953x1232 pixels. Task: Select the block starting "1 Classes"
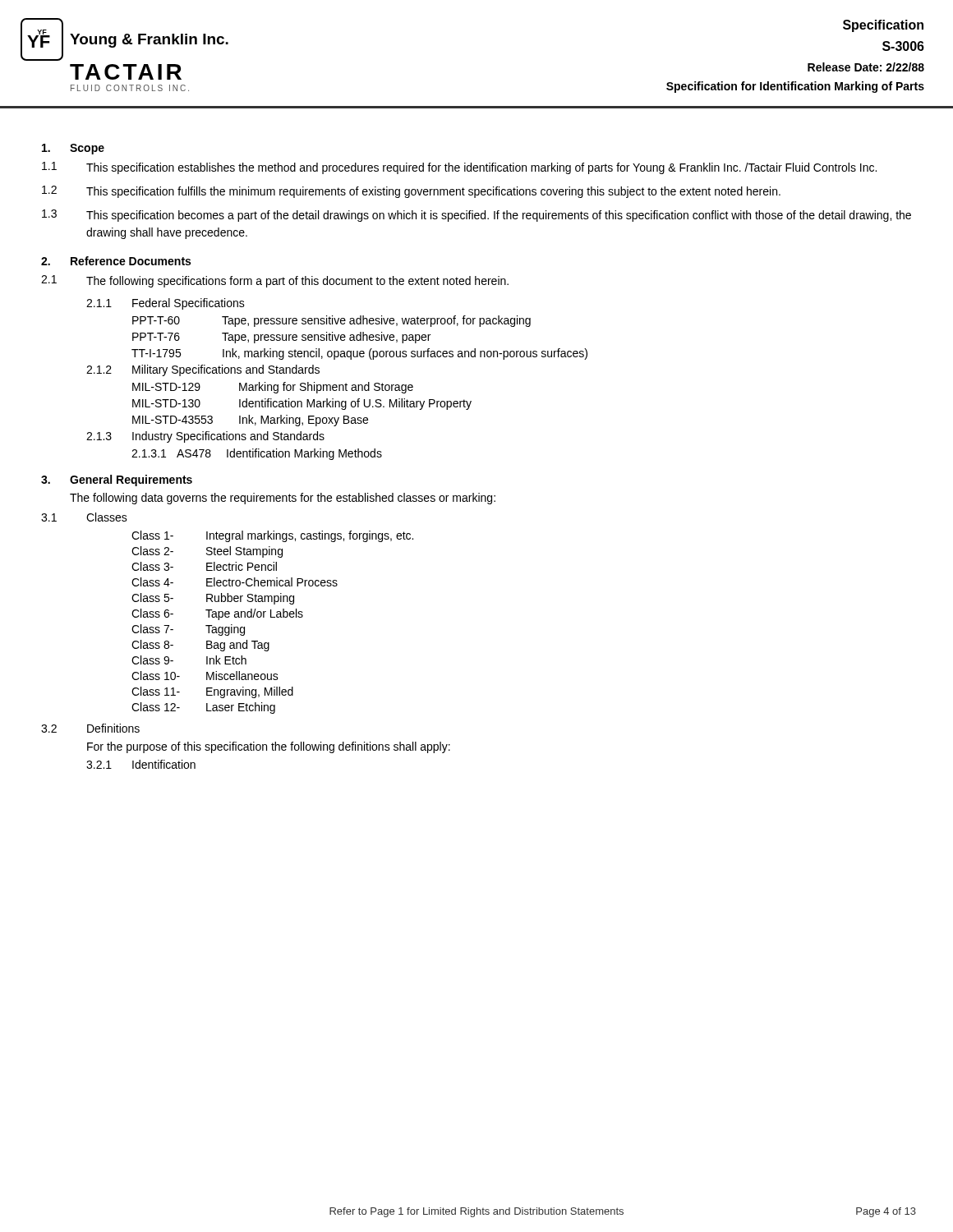click(x=84, y=517)
